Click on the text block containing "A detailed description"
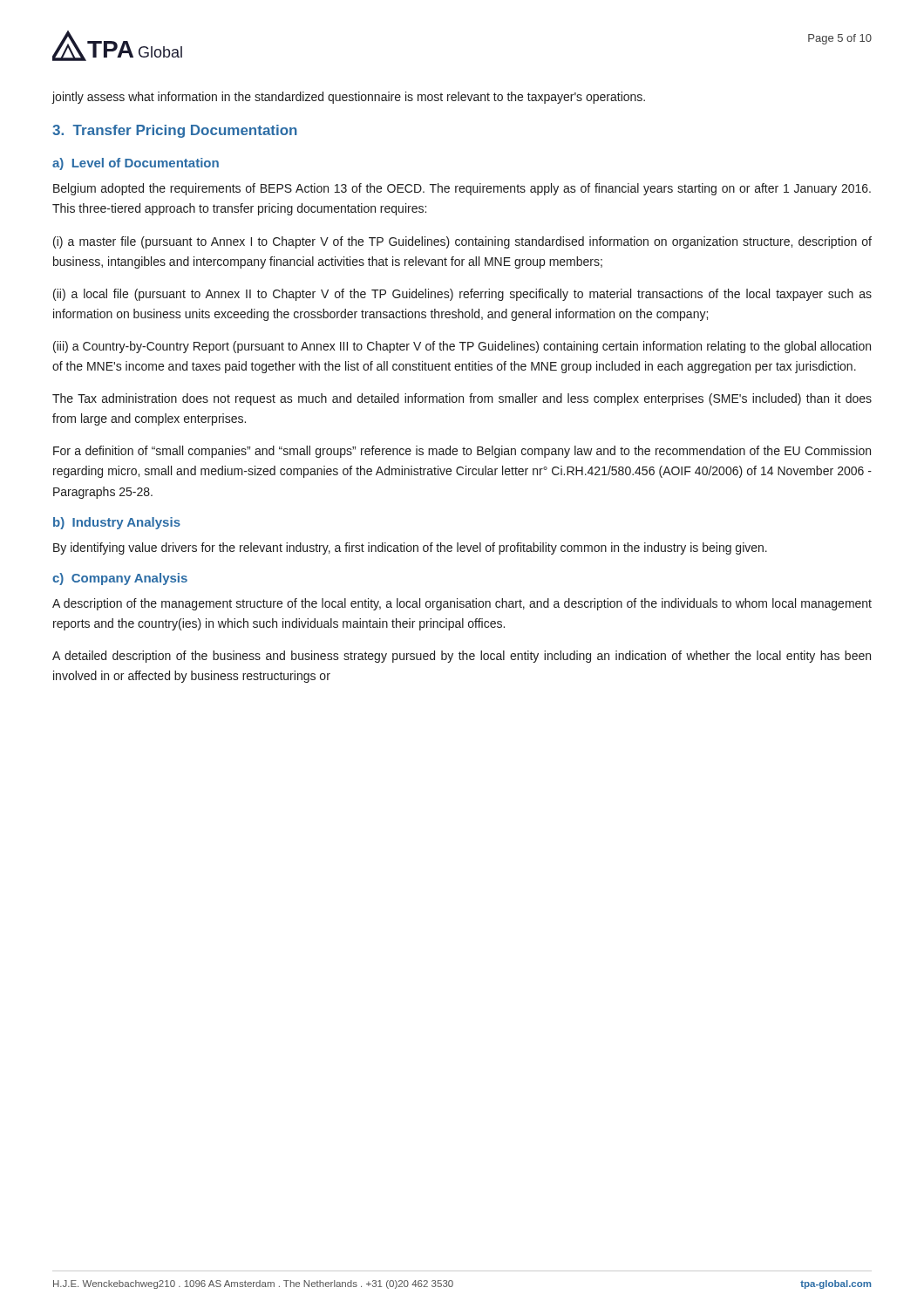 [x=462, y=666]
